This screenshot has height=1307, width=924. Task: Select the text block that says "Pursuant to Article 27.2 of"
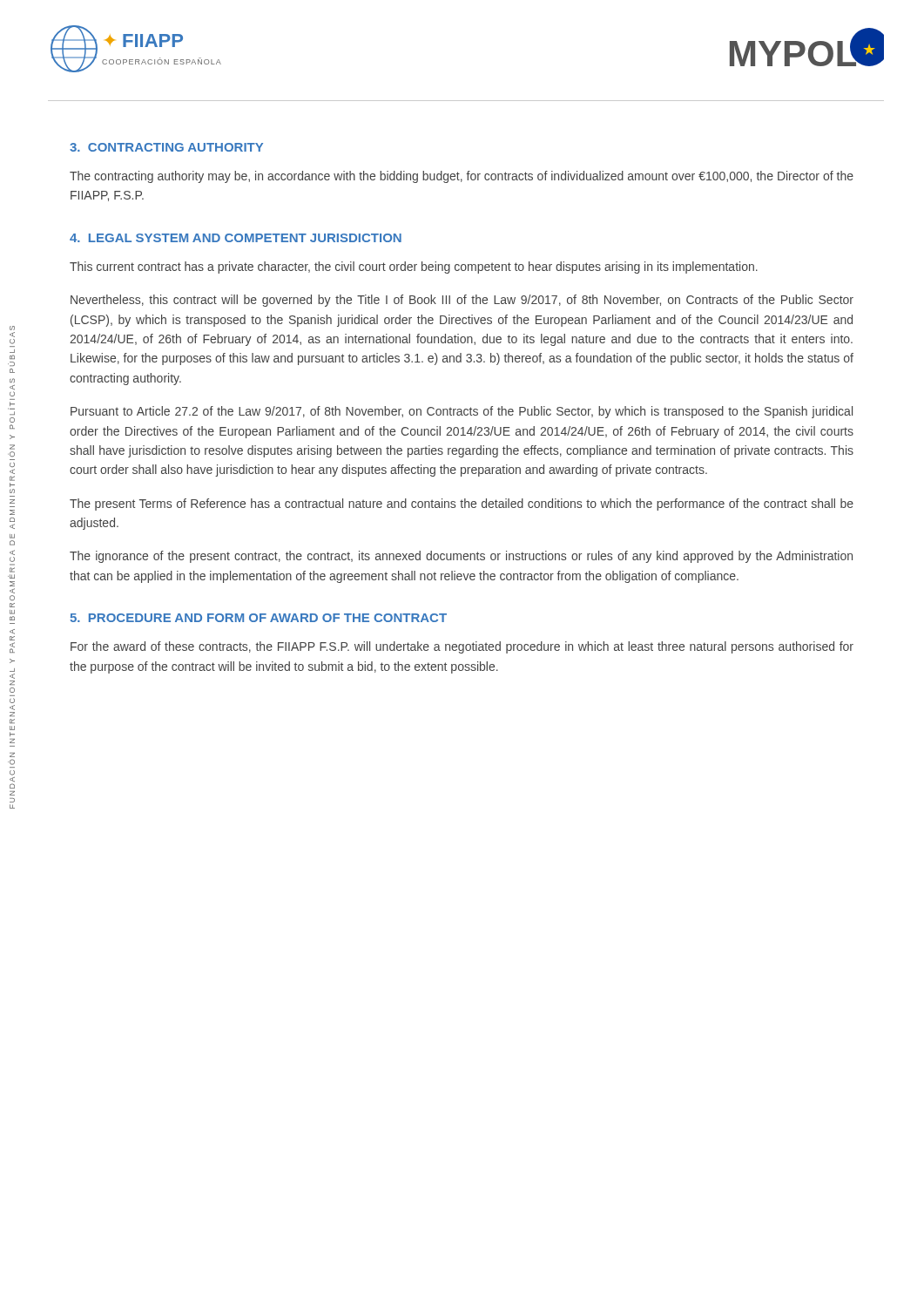click(462, 441)
